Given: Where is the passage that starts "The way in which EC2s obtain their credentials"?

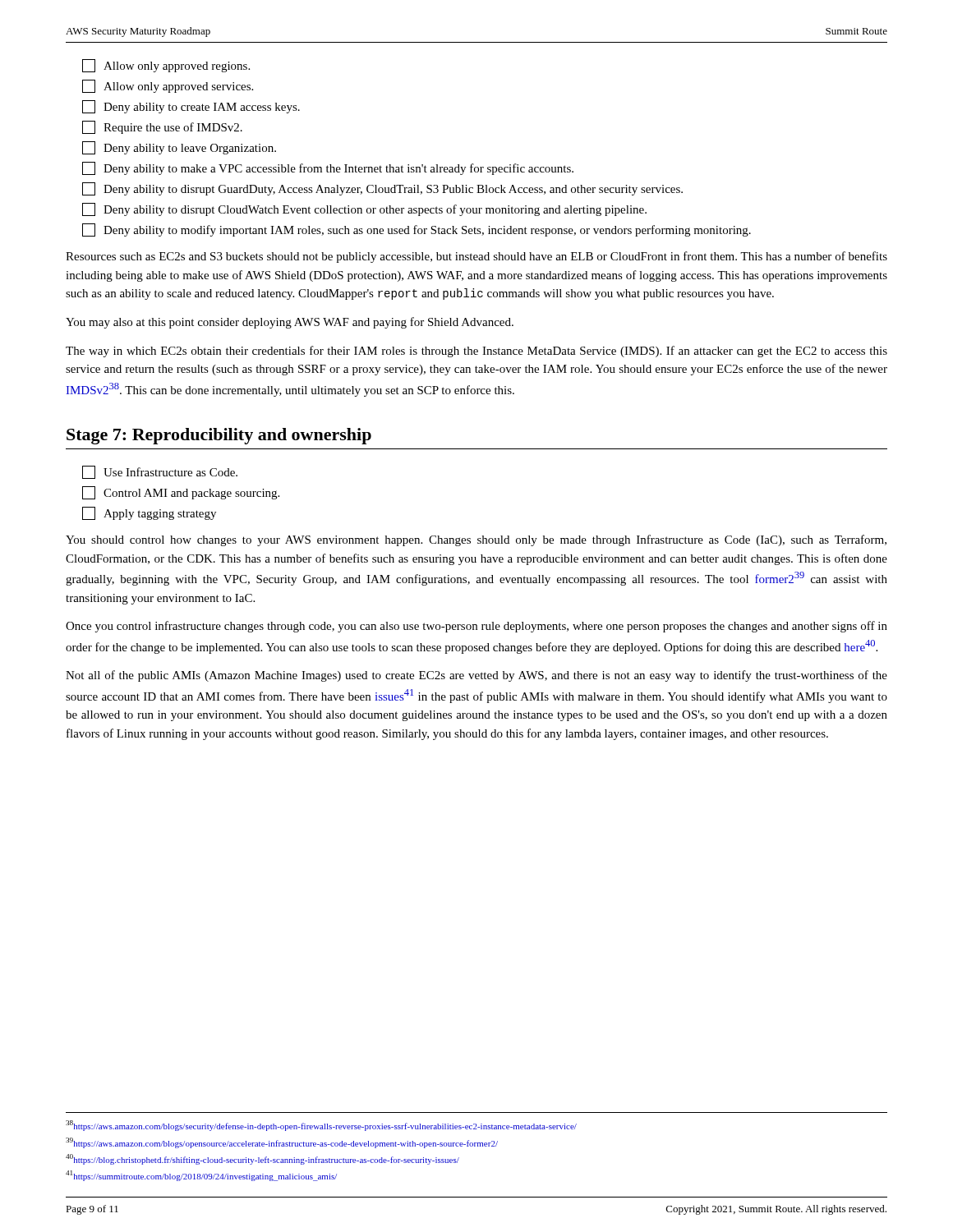Looking at the screenshot, I should pos(476,370).
